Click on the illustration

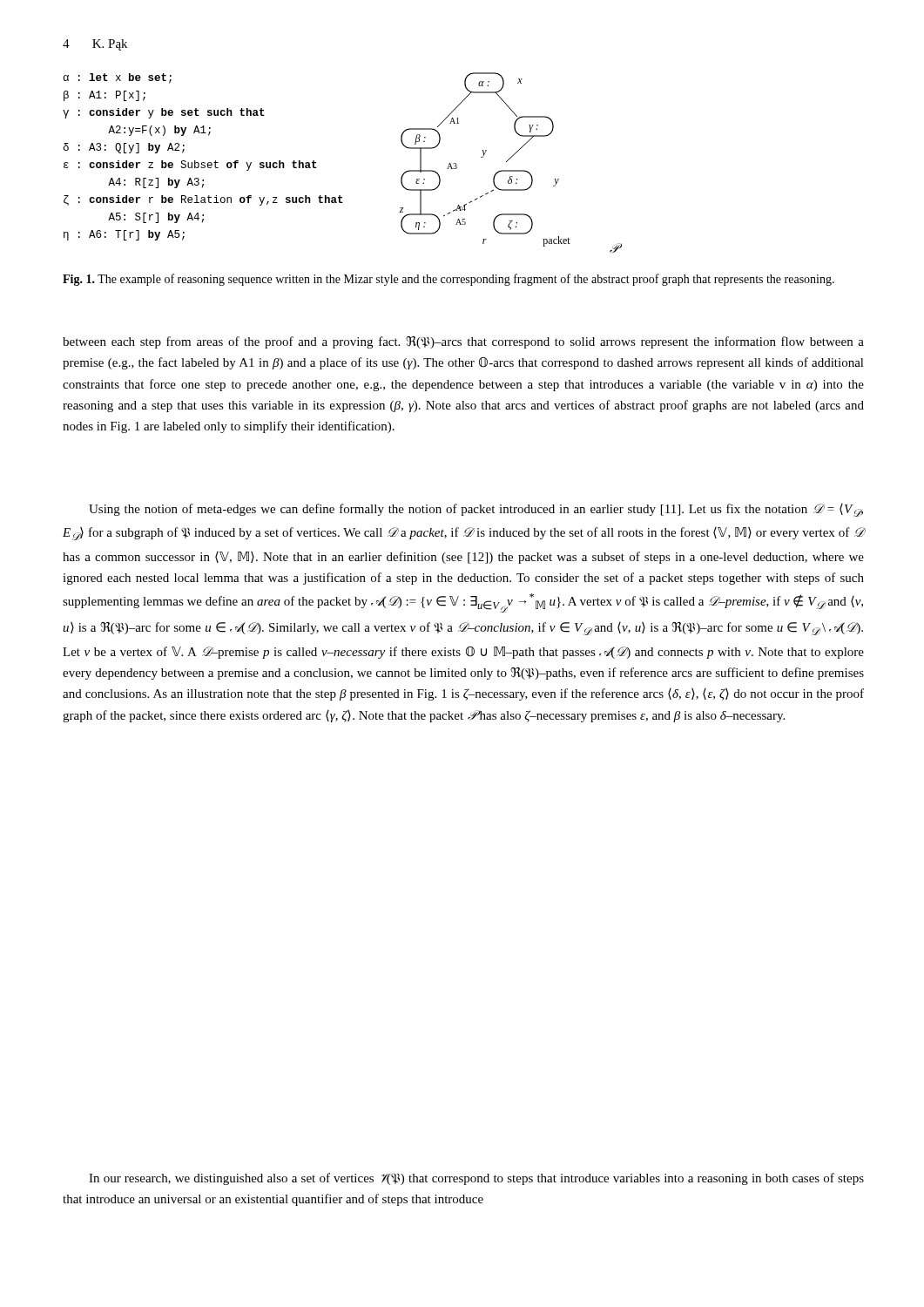(x=463, y=163)
